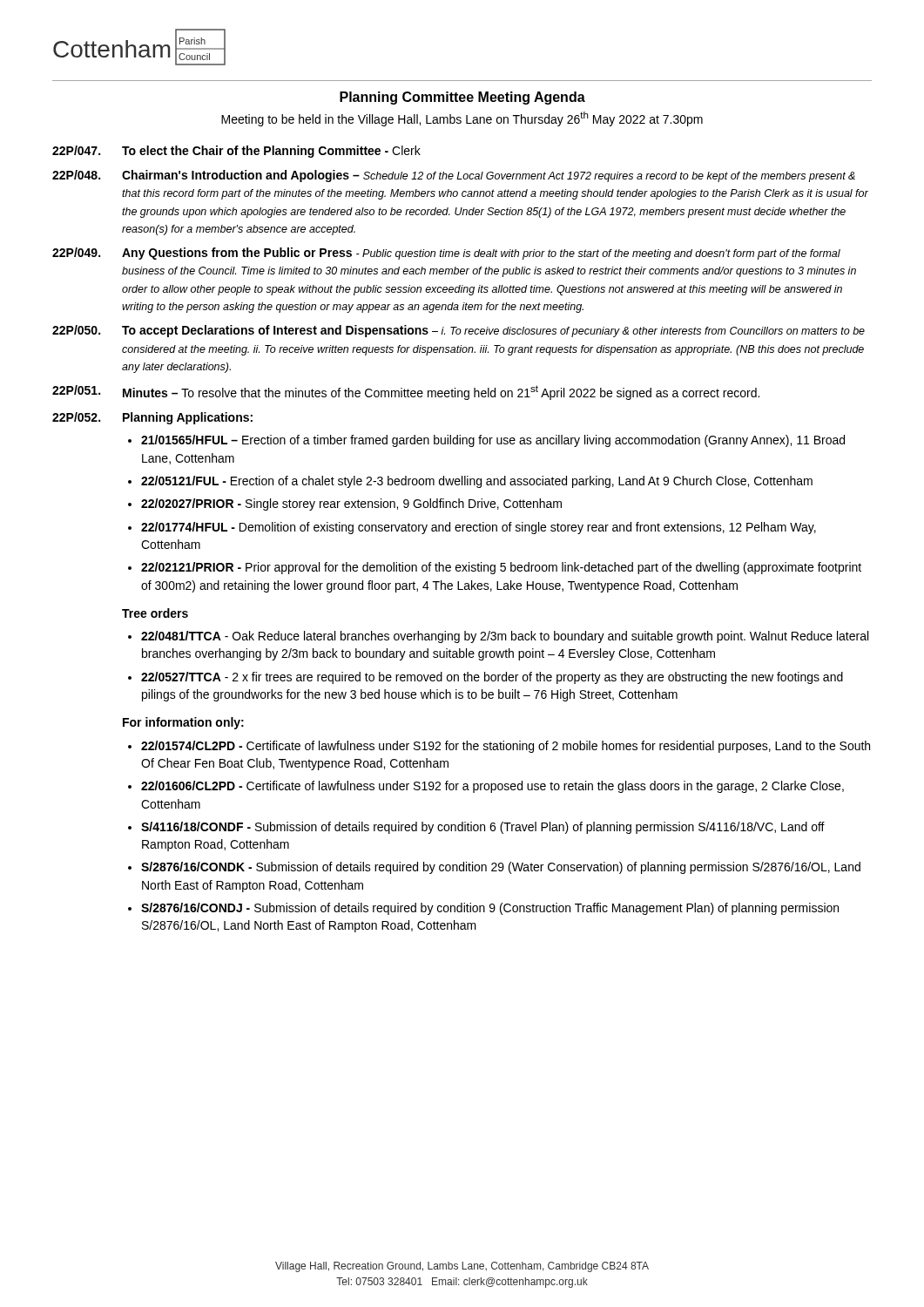This screenshot has height=1307, width=924.
Task: Navigate to the element starting "22/0481/TTCA - Oak Reduce lateral branches"
Action: point(505,645)
